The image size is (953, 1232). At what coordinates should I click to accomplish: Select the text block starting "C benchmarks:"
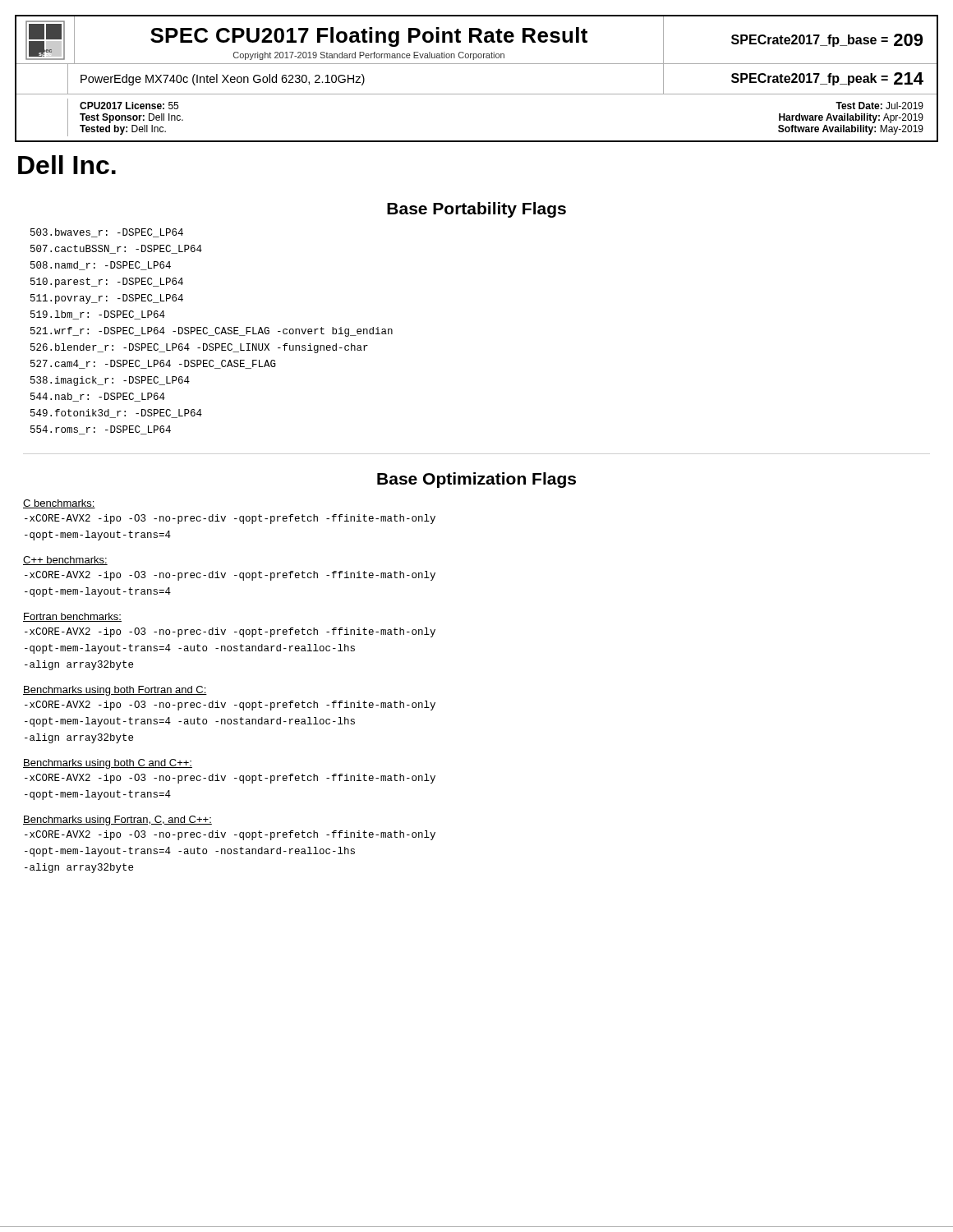59,503
